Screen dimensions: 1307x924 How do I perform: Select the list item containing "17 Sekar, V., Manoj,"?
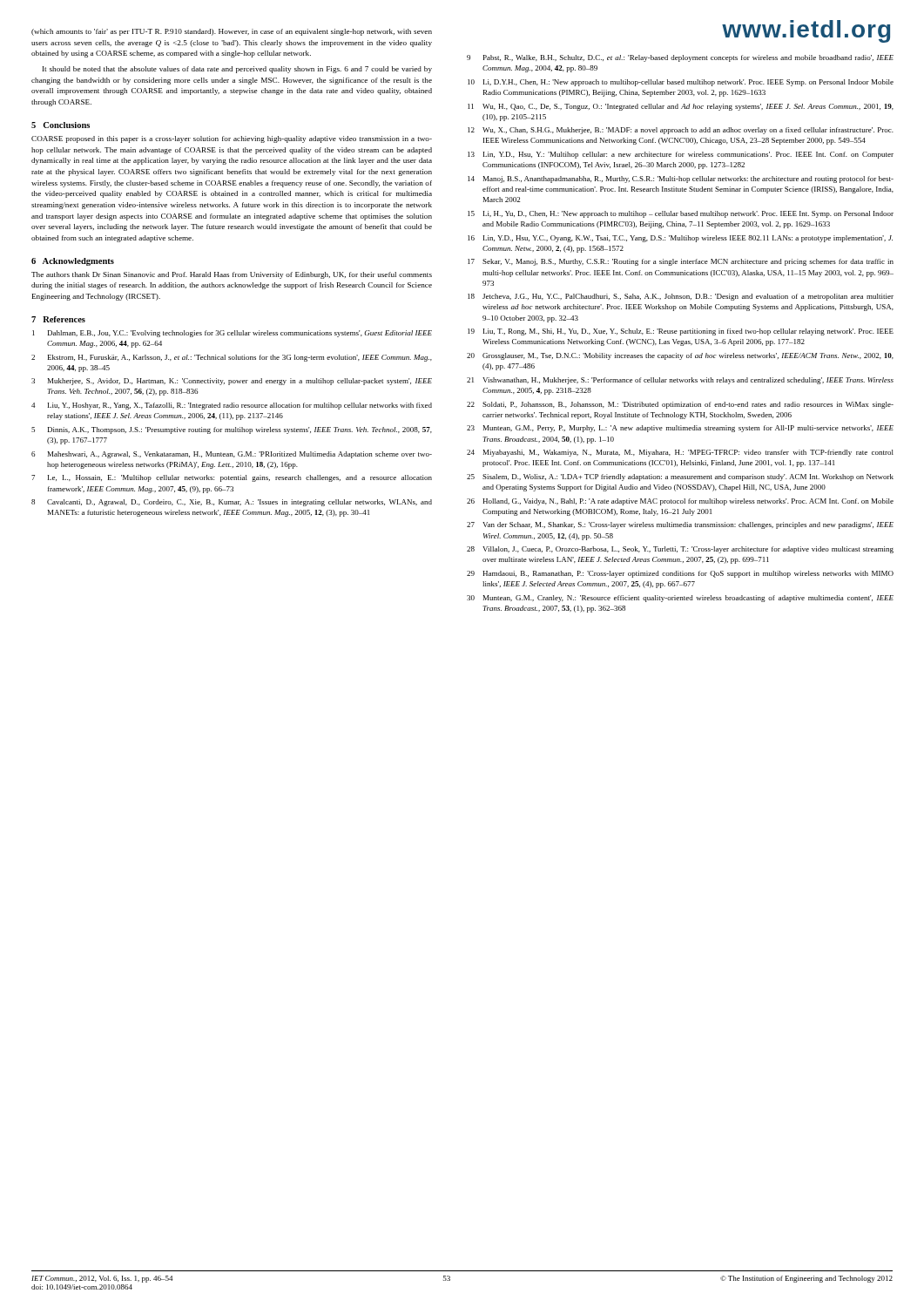(680, 272)
